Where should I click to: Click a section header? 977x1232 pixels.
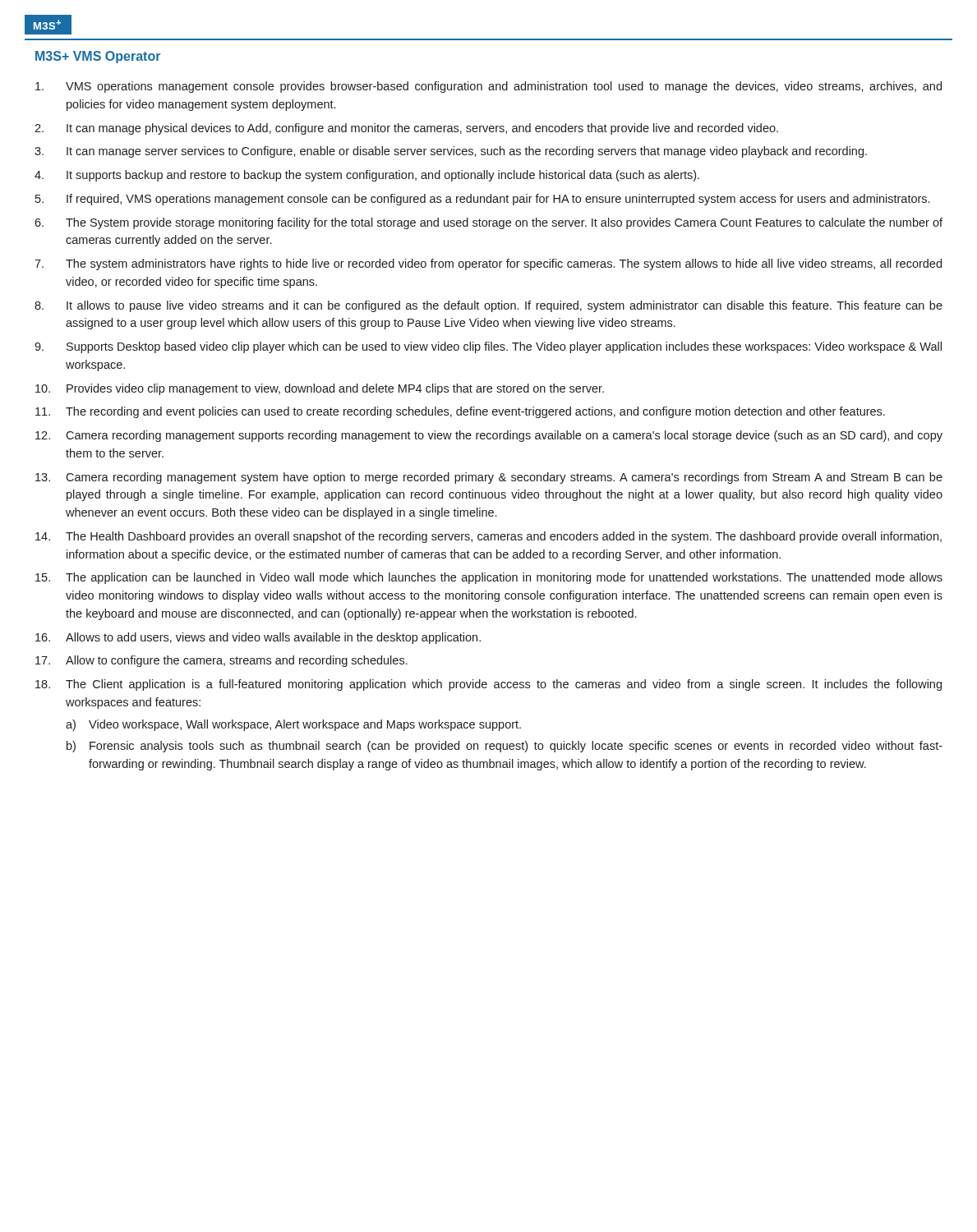point(98,56)
